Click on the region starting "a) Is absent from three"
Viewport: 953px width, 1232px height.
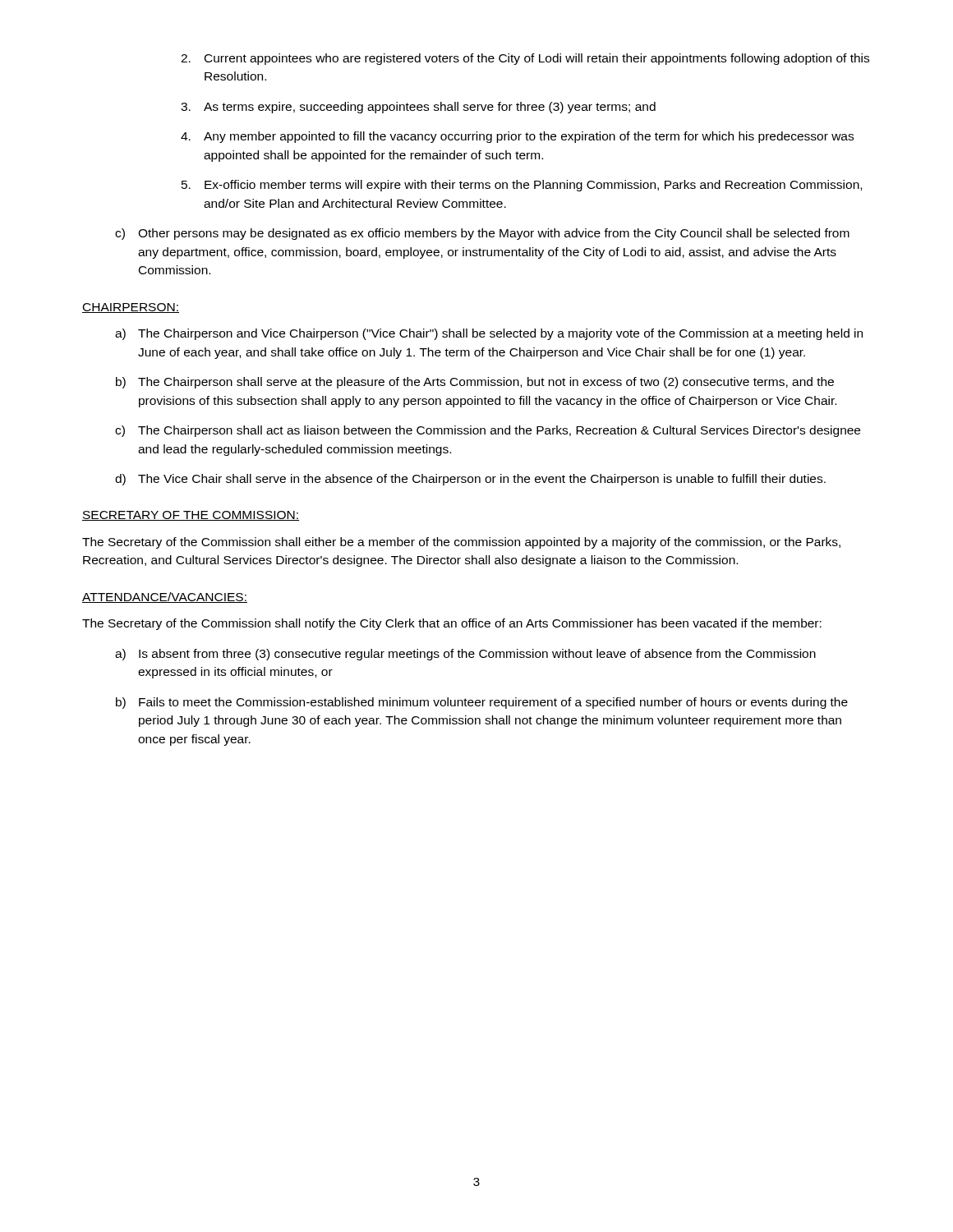(x=493, y=663)
